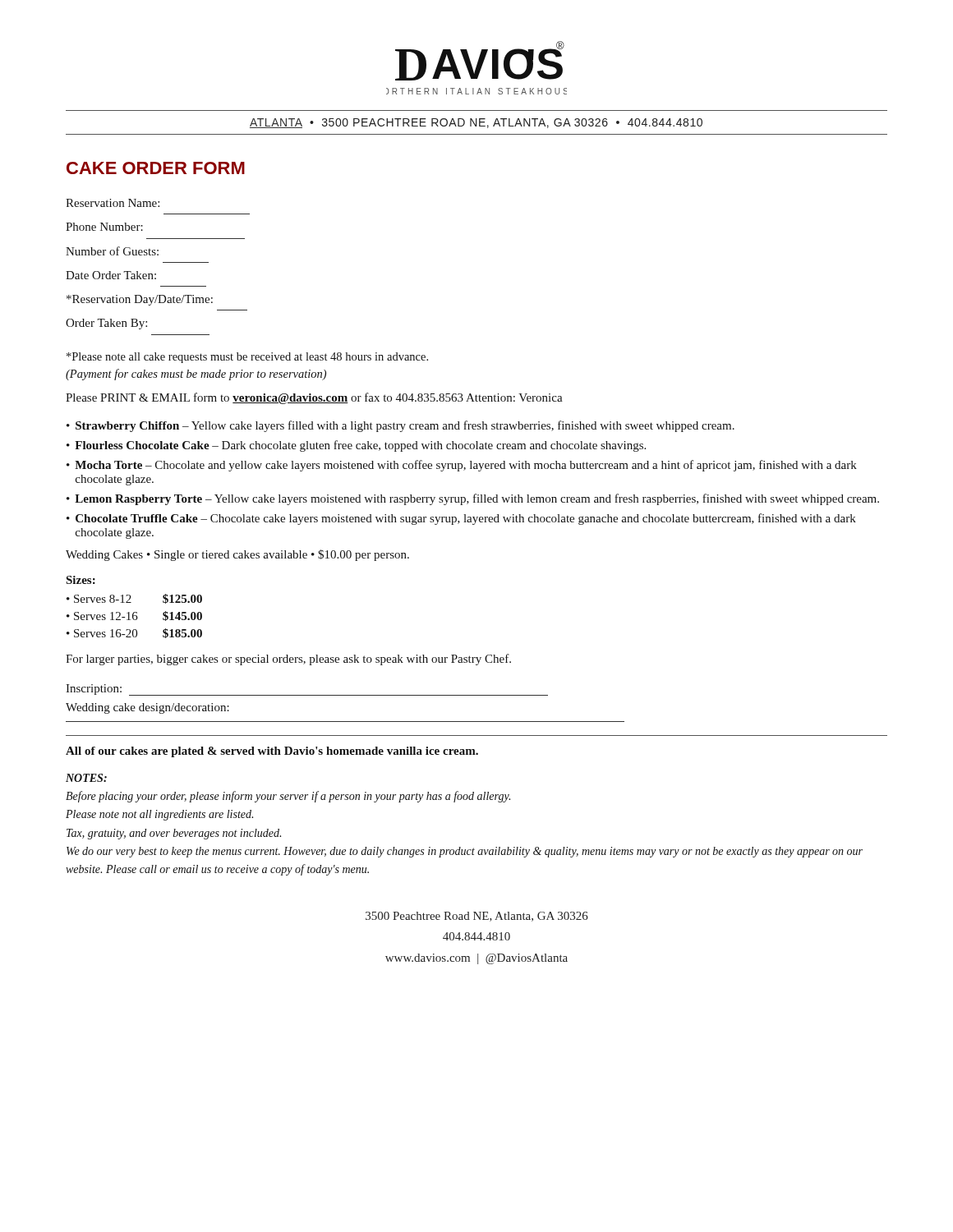Find the text block with the text "For larger parties, bigger"
The height and width of the screenshot is (1232, 953).
click(289, 658)
